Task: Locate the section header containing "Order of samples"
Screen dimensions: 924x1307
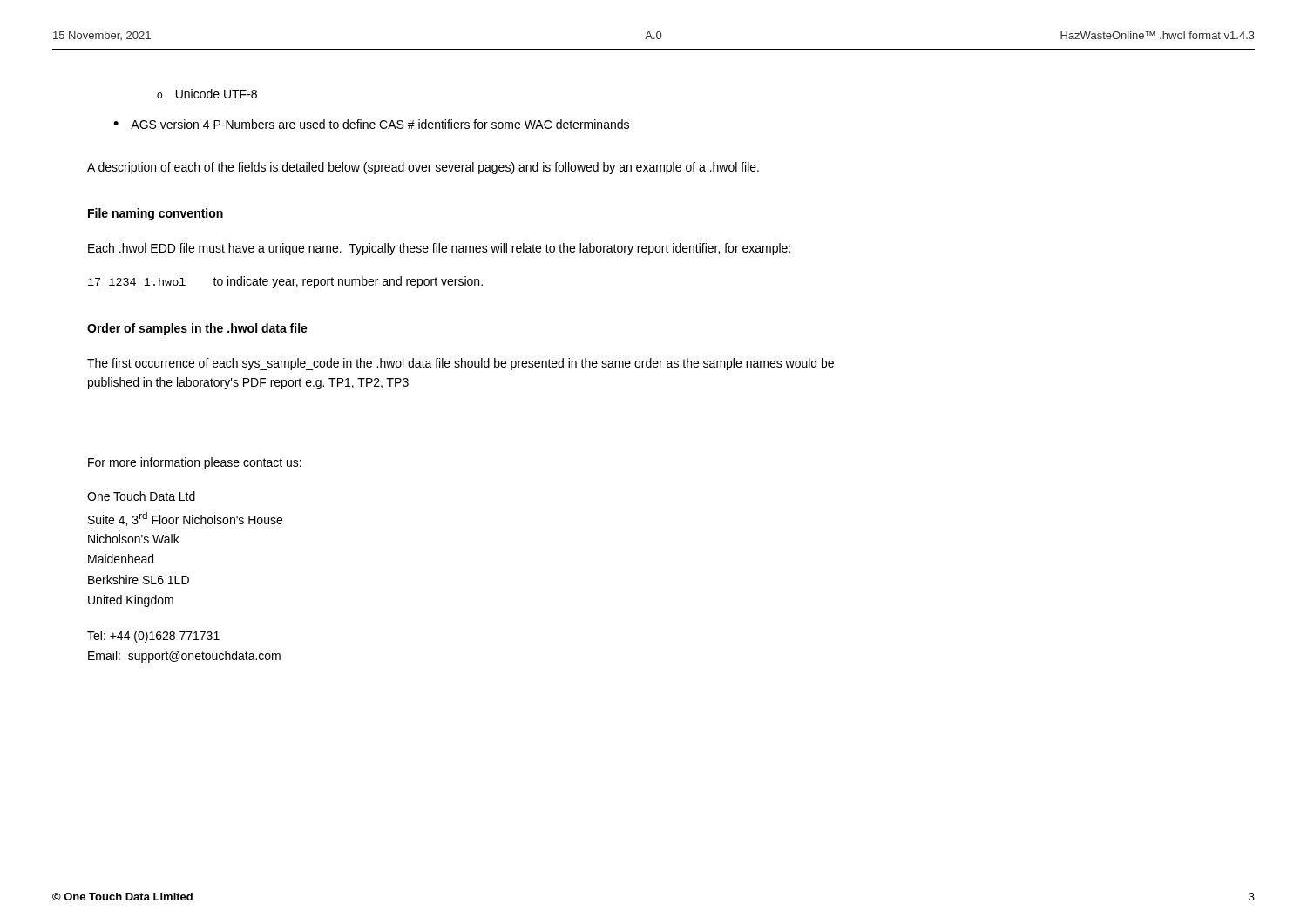Action: click(x=197, y=328)
